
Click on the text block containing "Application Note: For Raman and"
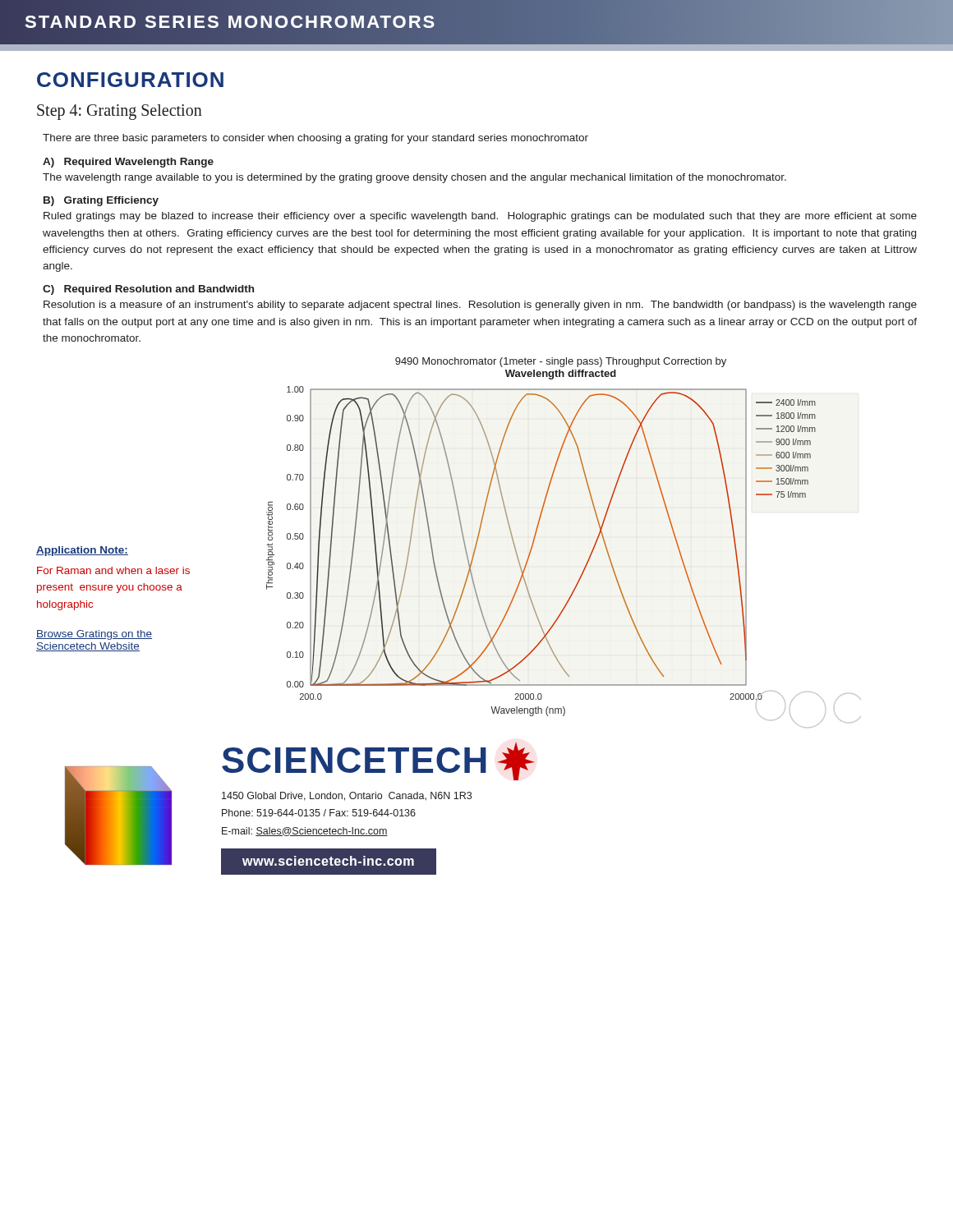tap(116, 578)
